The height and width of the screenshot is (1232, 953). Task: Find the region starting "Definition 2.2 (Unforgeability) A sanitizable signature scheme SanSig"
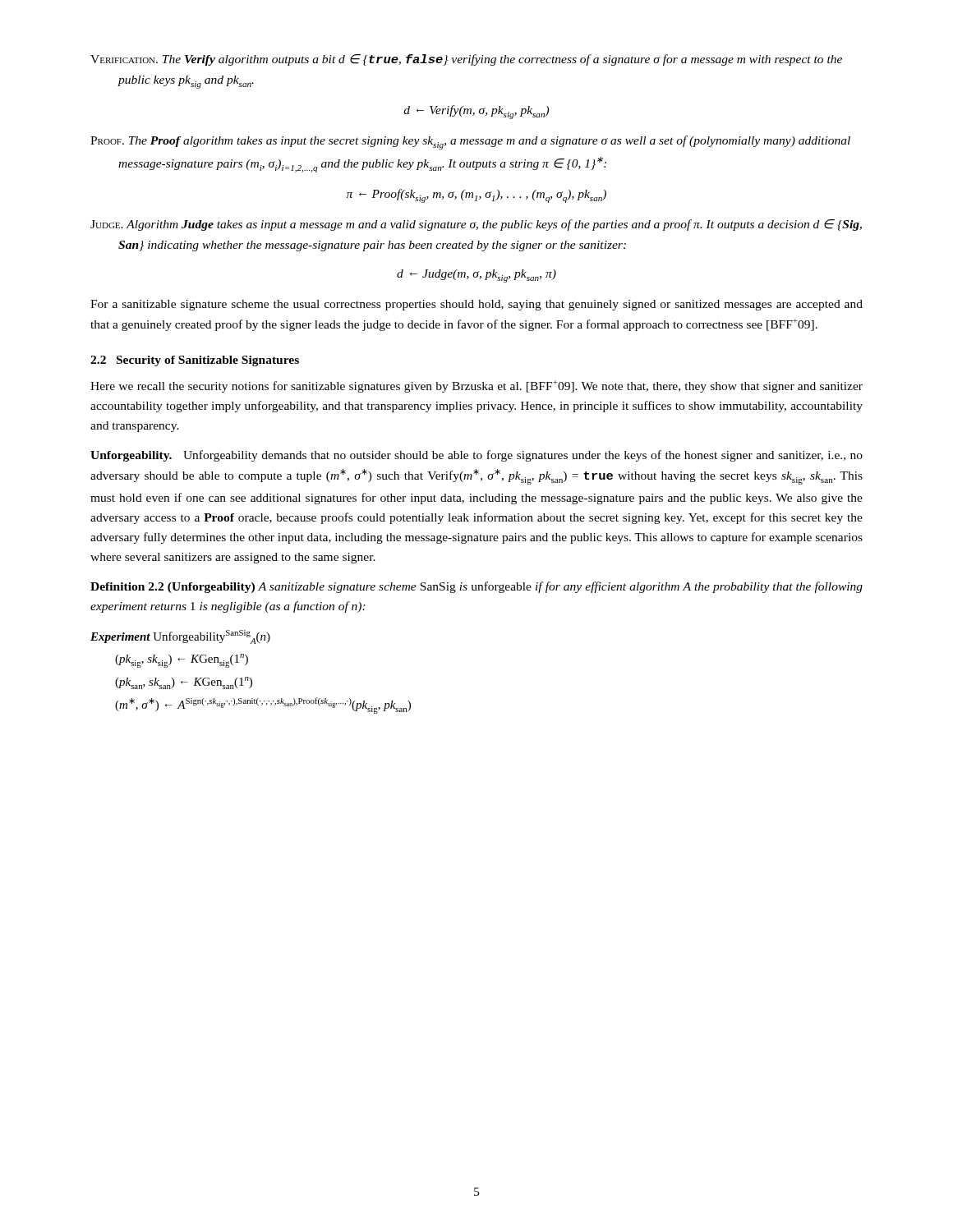pyautogui.click(x=476, y=596)
